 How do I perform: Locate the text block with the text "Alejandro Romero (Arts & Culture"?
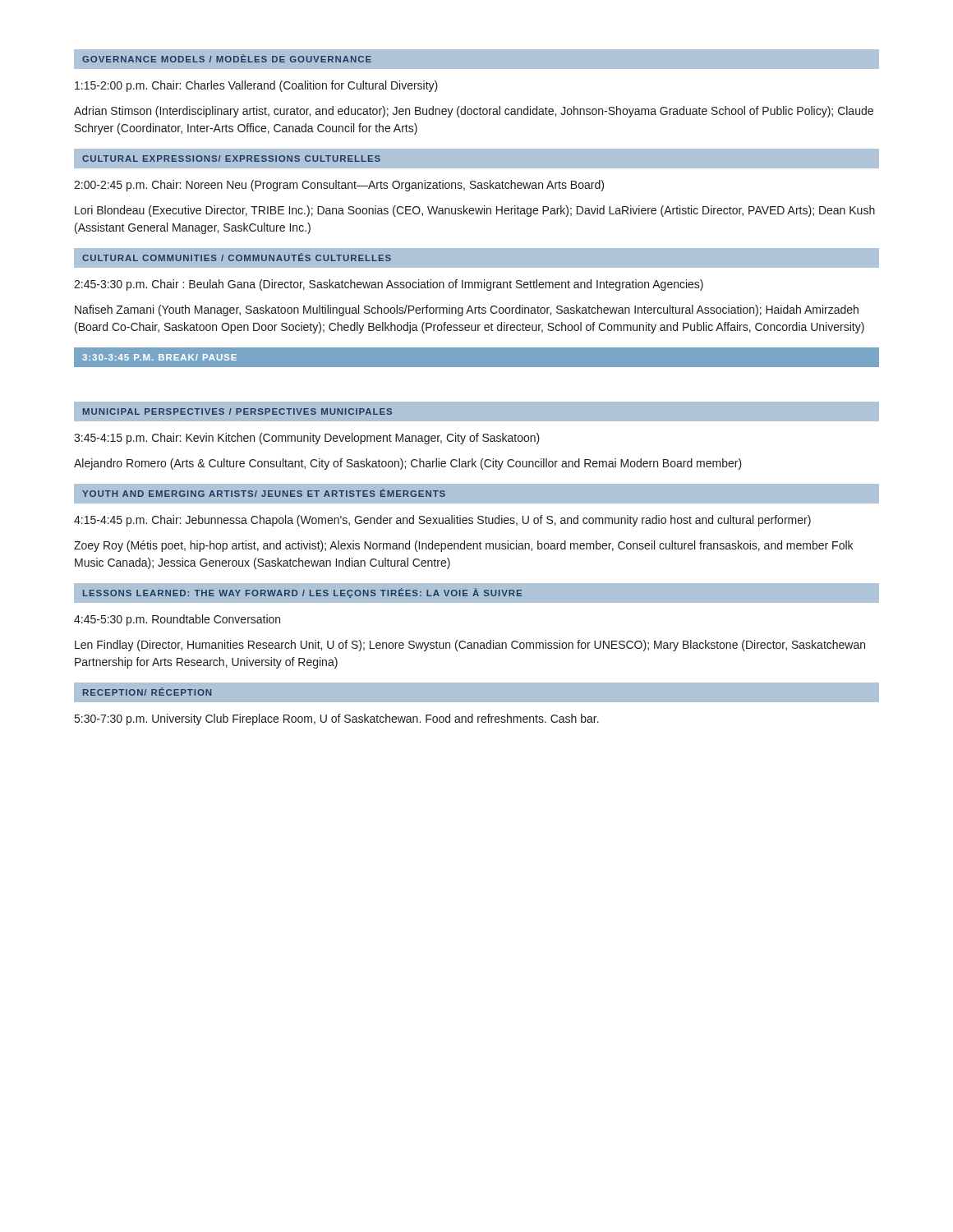(x=408, y=463)
